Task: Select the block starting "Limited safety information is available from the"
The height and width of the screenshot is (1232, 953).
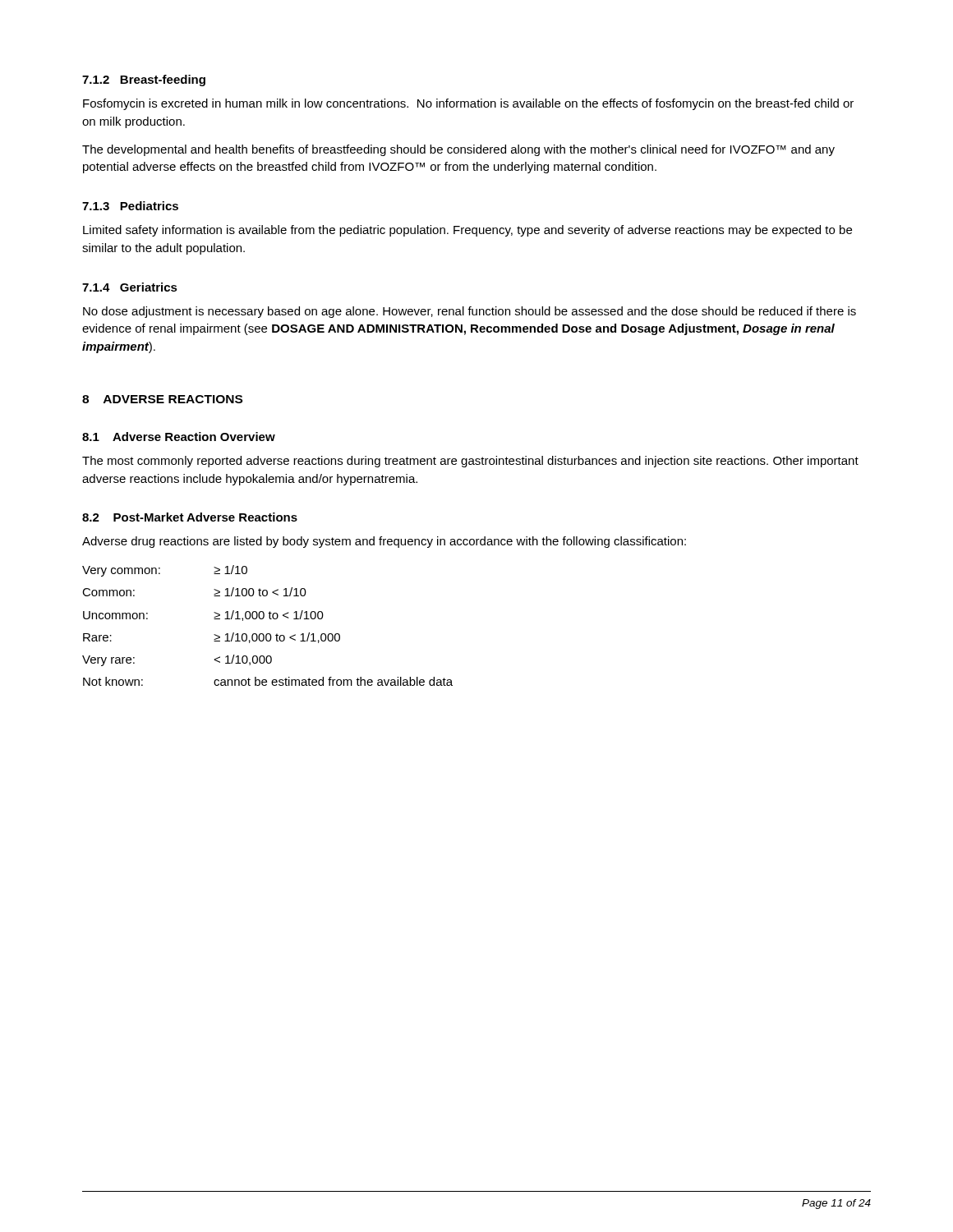Action: point(476,239)
